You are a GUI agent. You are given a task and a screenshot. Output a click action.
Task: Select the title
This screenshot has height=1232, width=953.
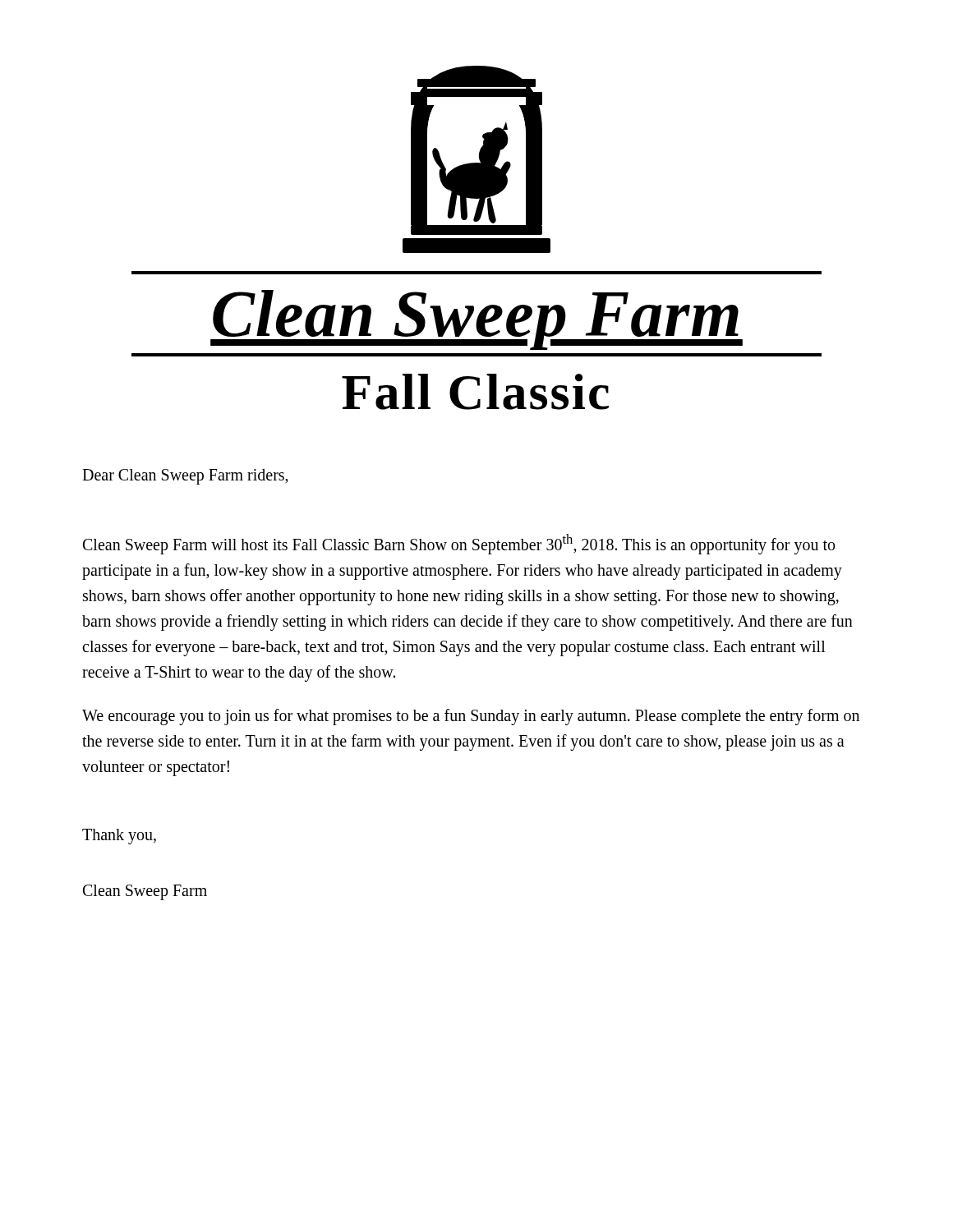coord(476,346)
